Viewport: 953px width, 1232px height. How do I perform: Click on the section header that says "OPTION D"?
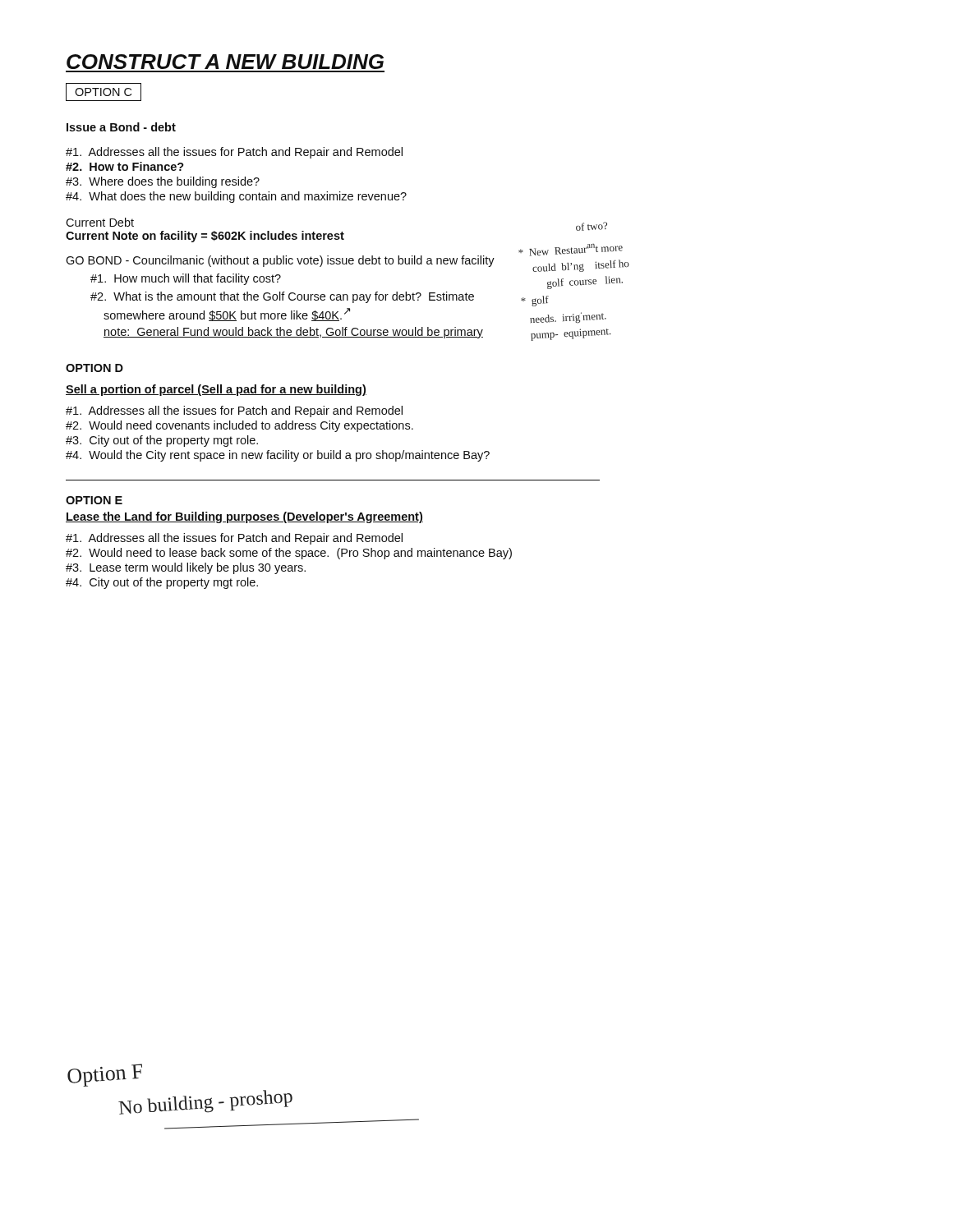click(95, 368)
